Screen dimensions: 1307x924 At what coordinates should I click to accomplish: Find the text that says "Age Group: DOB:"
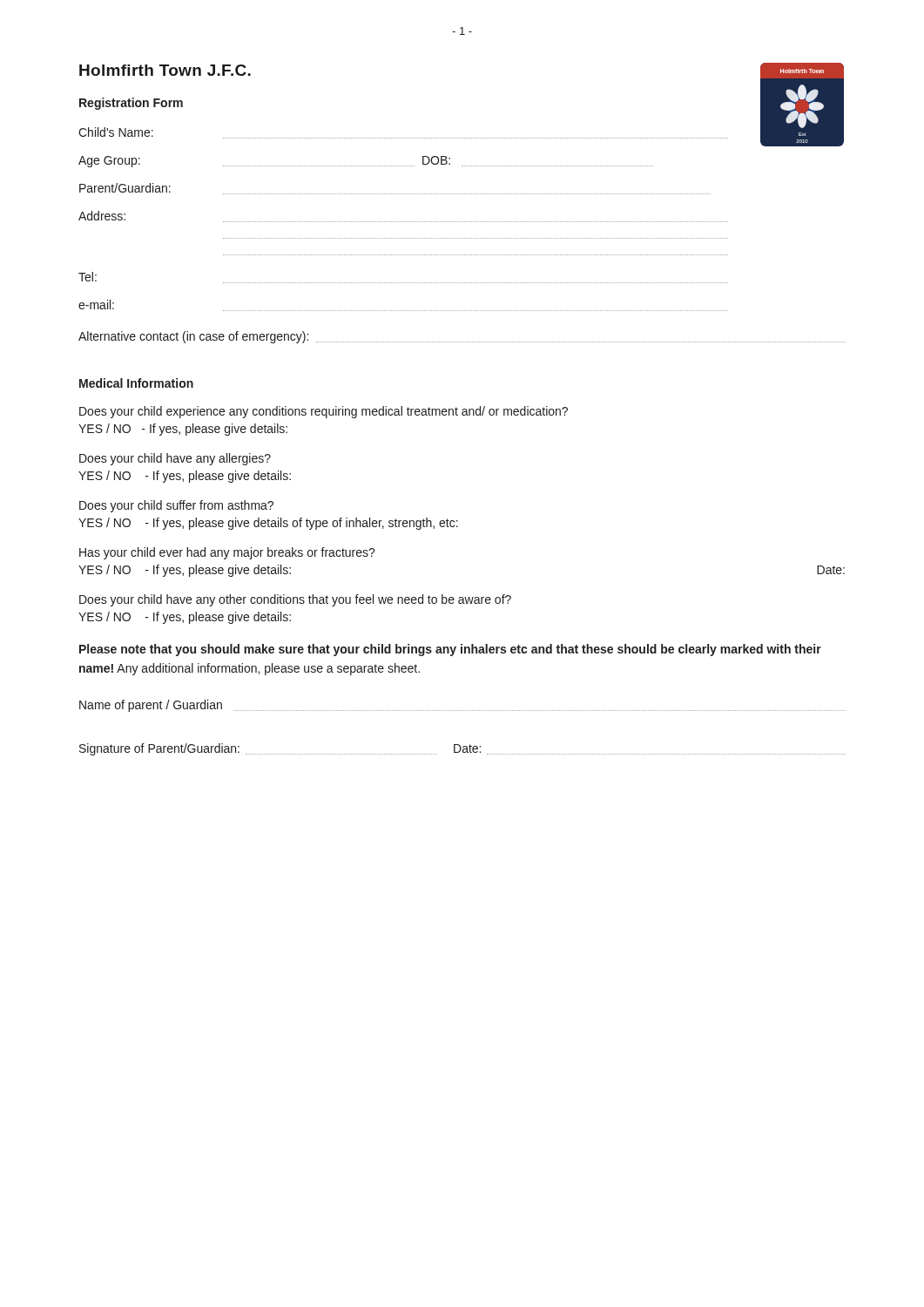click(x=366, y=161)
